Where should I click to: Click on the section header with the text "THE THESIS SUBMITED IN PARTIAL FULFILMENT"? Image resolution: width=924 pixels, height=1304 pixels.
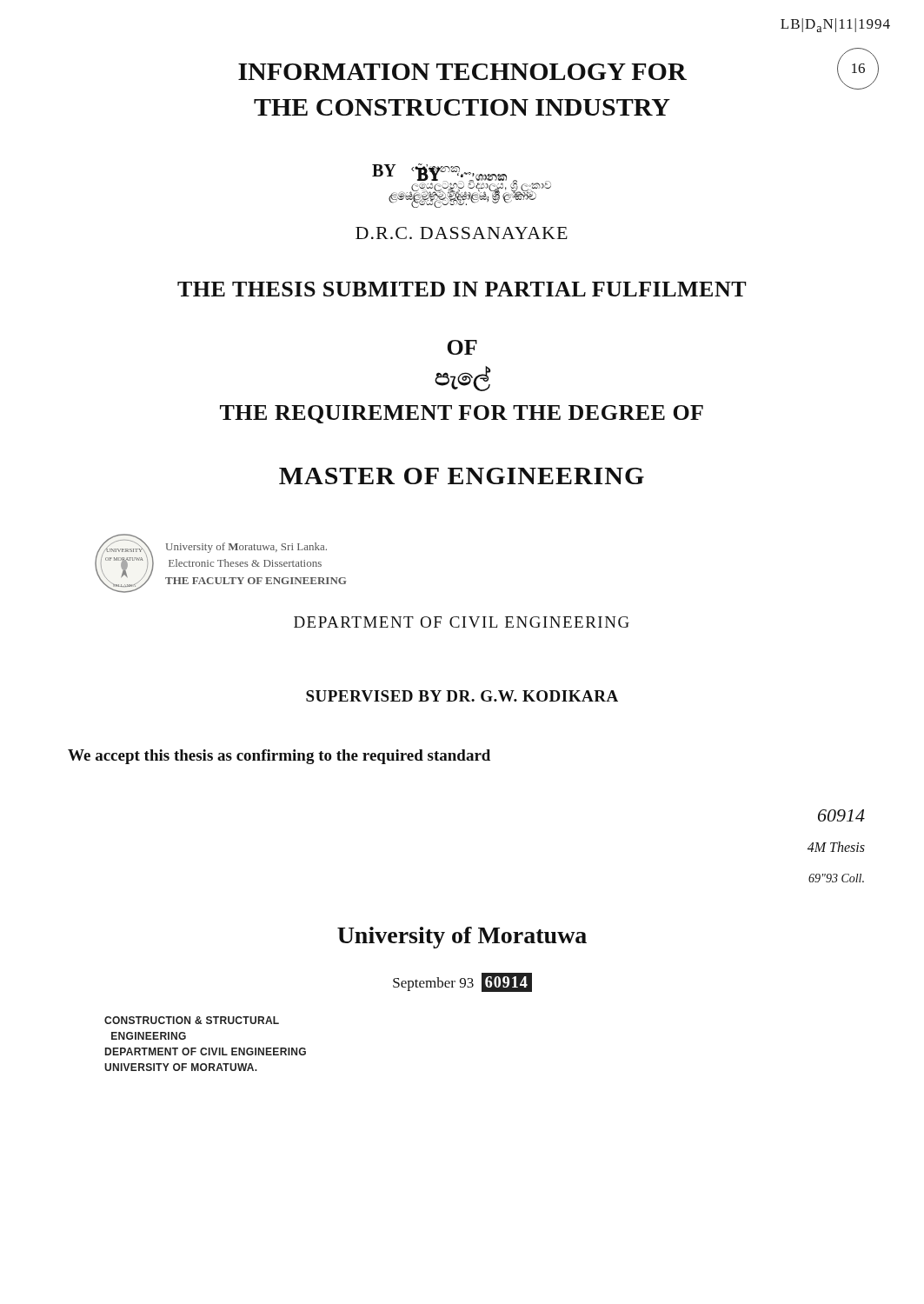(x=462, y=289)
